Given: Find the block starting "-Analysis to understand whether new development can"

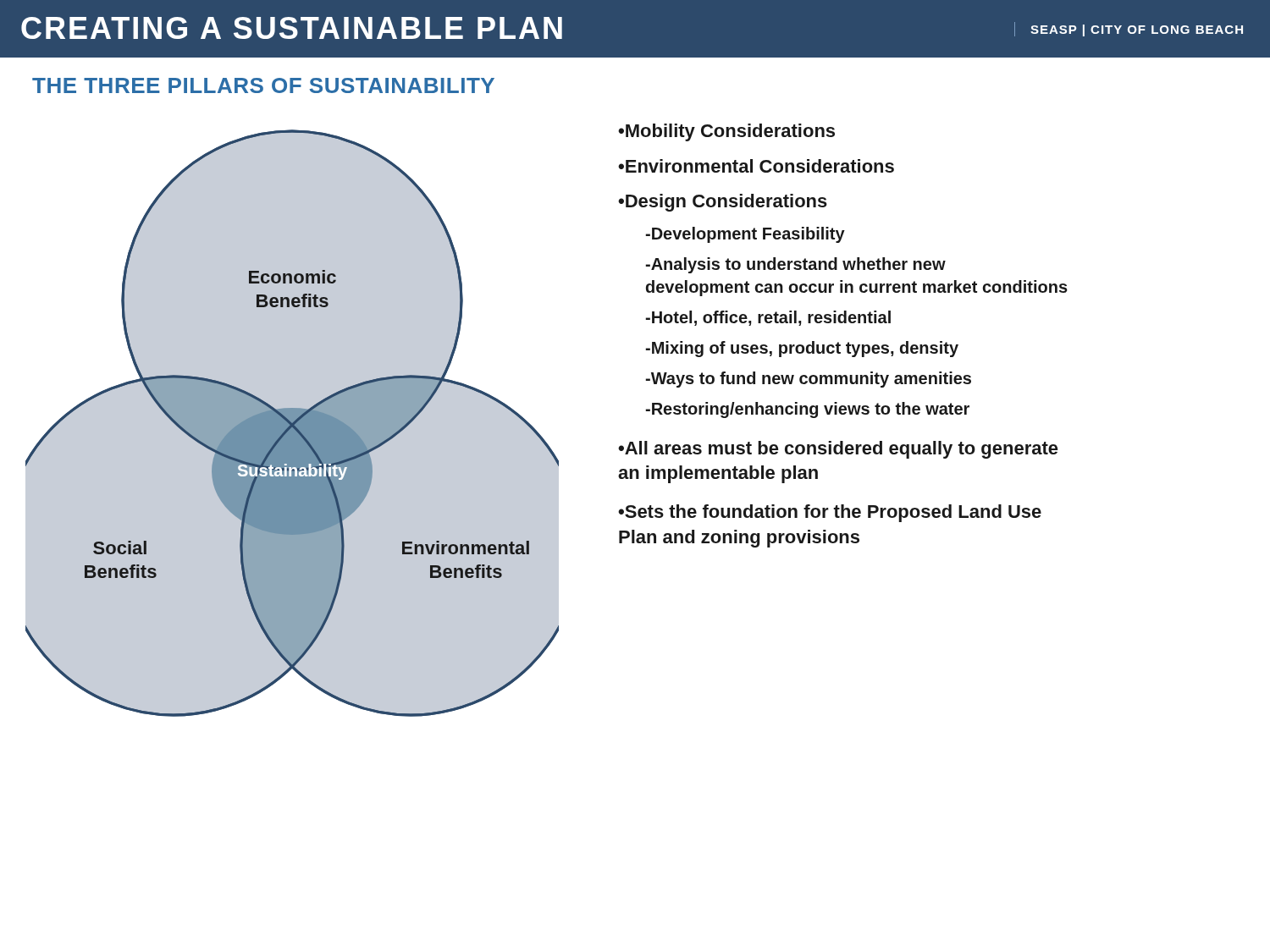Looking at the screenshot, I should coord(856,275).
